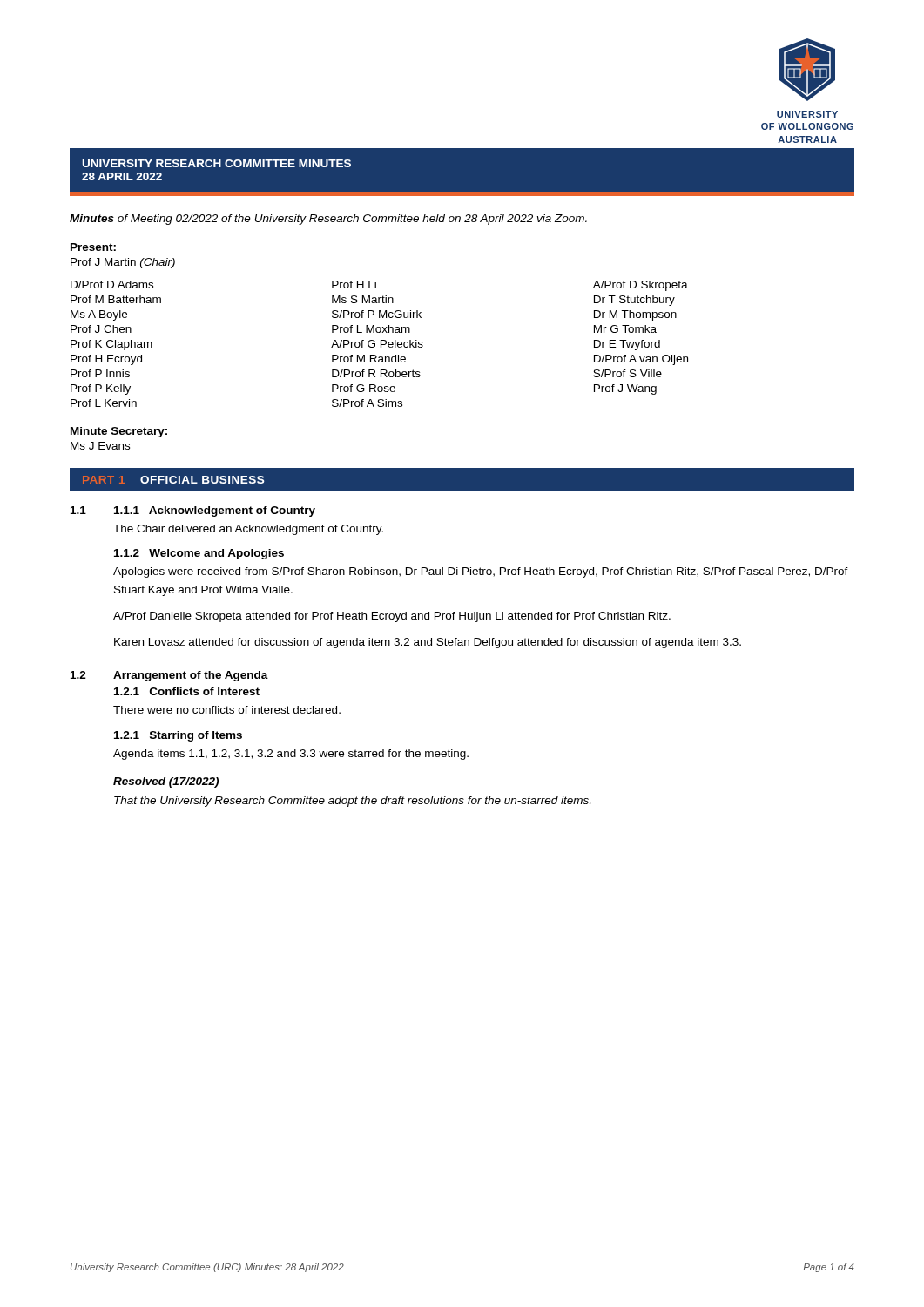This screenshot has width=924, height=1307.
Task: Find the text block that says "Minute Secretary: Ms"
Action: click(119, 432)
